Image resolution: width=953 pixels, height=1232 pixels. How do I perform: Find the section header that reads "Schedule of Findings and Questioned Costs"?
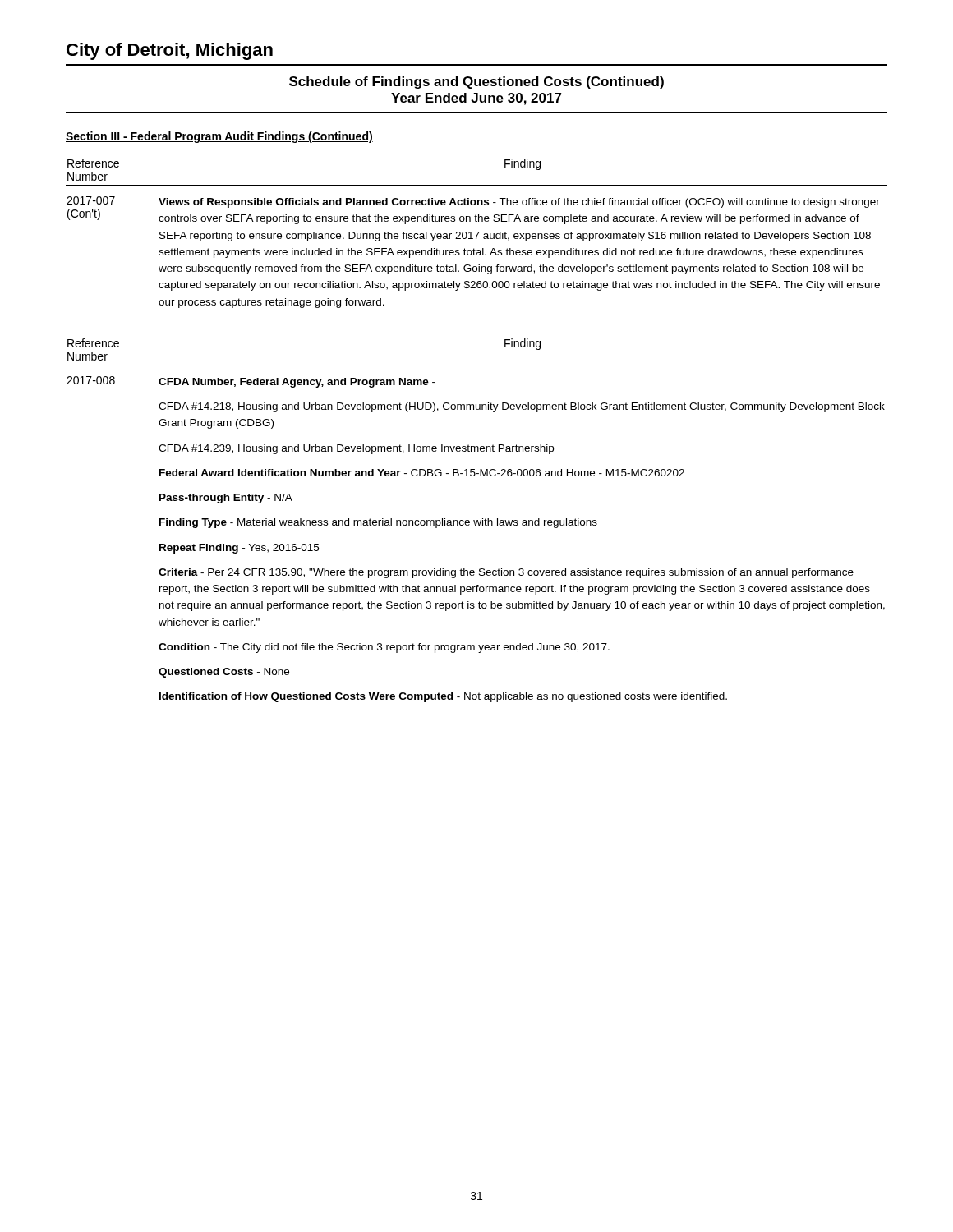tap(476, 90)
